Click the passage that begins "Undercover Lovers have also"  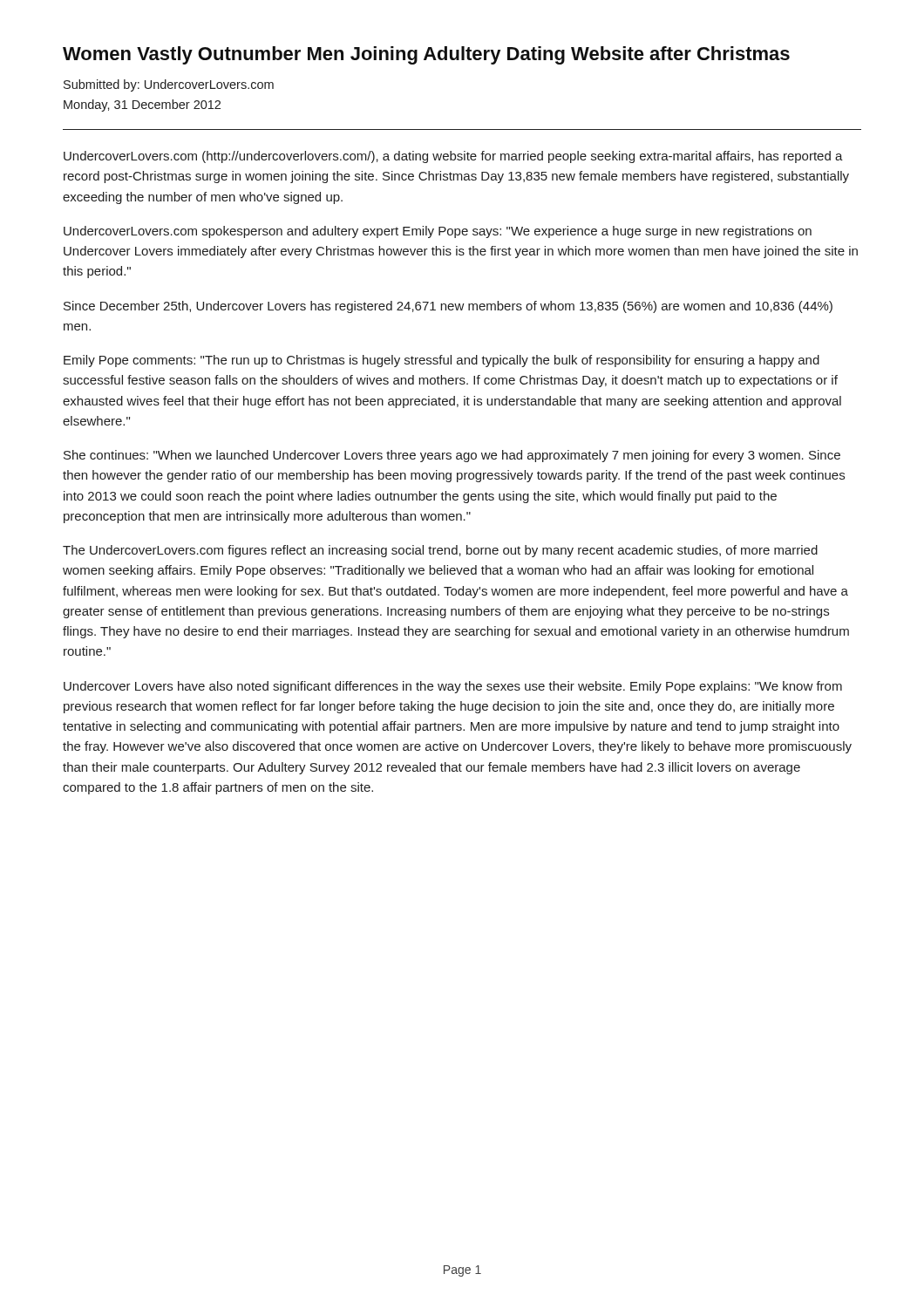(x=457, y=736)
